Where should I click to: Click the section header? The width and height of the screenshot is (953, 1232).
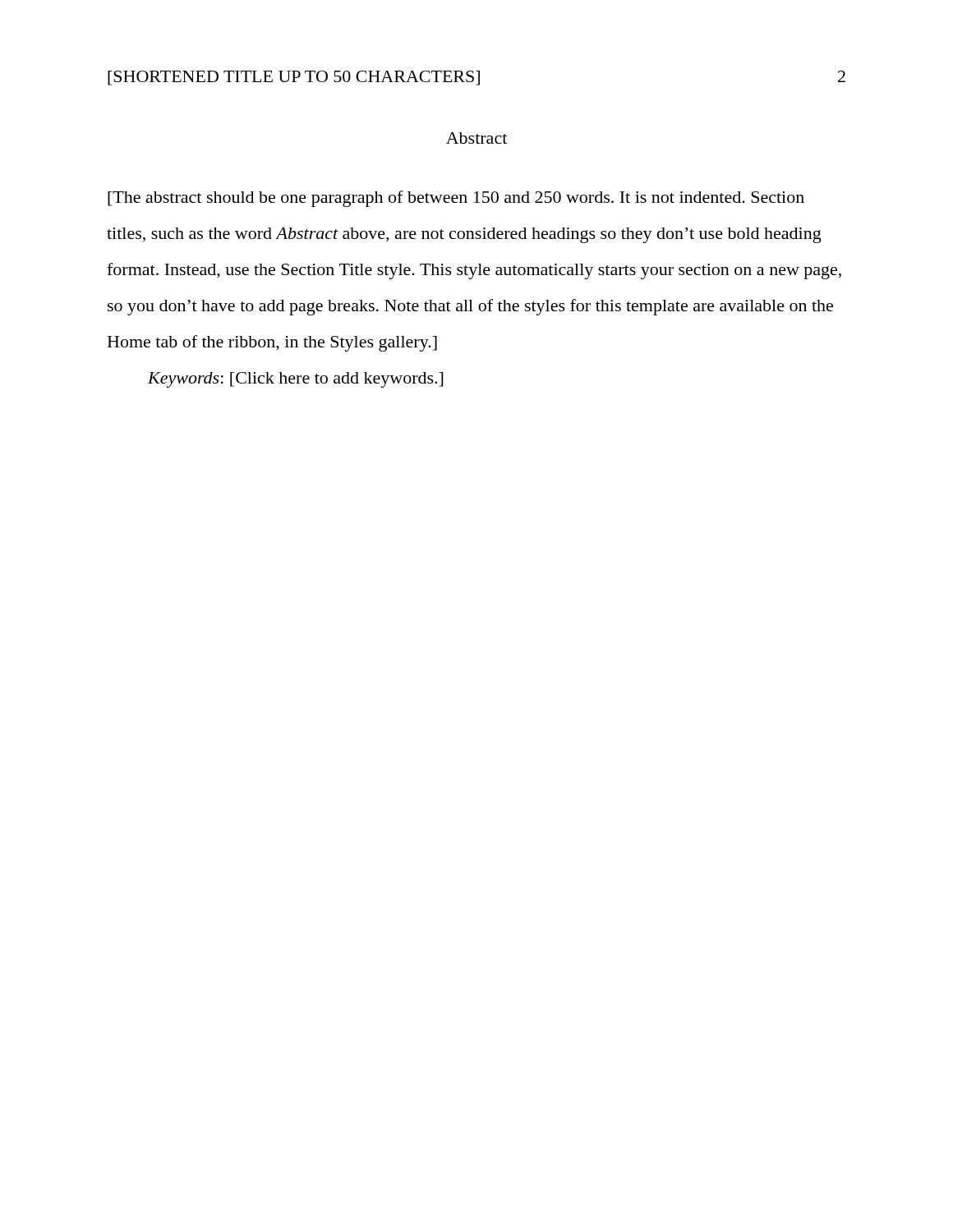pyautogui.click(x=476, y=138)
